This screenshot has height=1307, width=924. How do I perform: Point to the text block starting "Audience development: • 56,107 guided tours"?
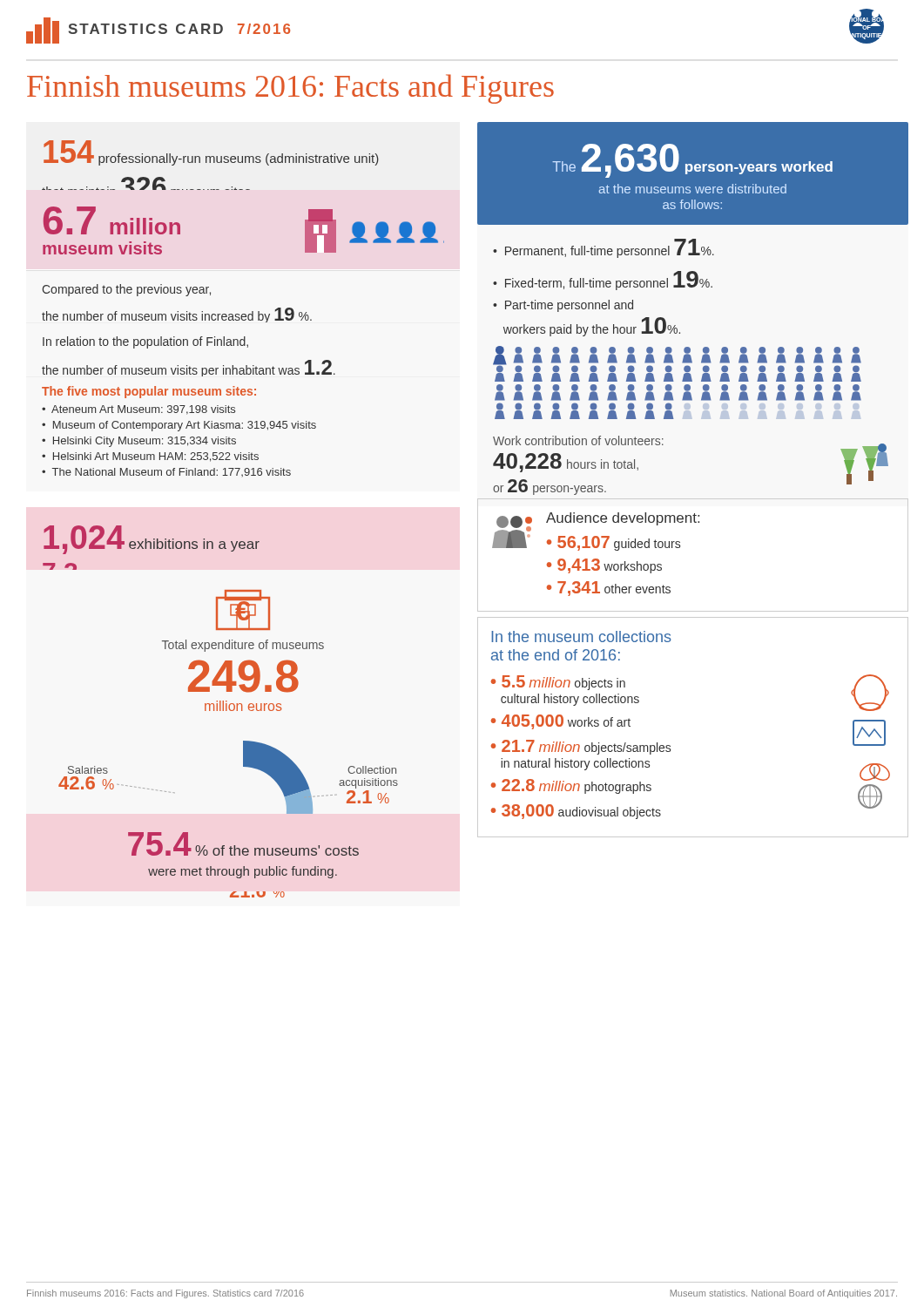click(596, 555)
